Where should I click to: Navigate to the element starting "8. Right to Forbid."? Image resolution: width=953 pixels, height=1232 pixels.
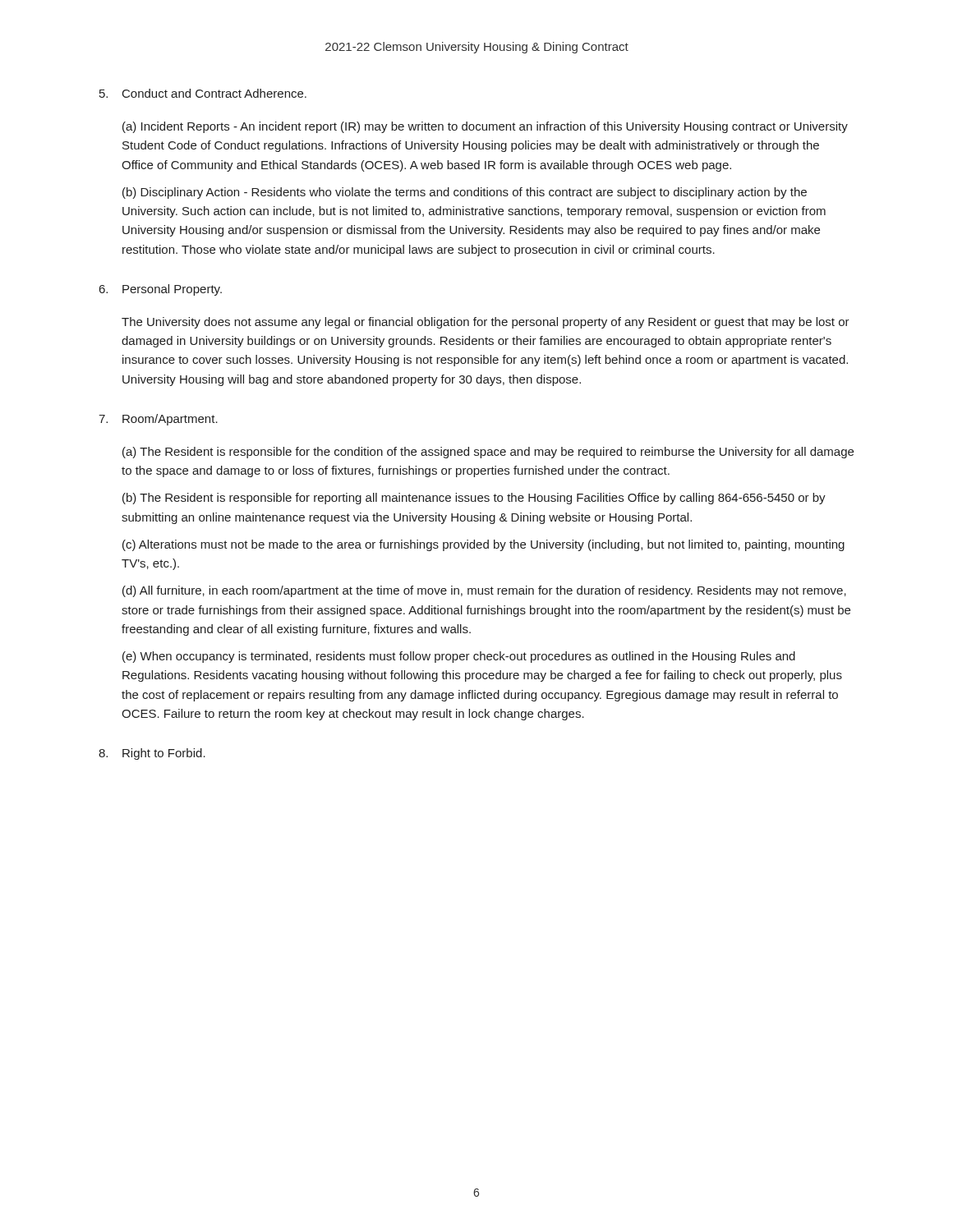point(152,754)
